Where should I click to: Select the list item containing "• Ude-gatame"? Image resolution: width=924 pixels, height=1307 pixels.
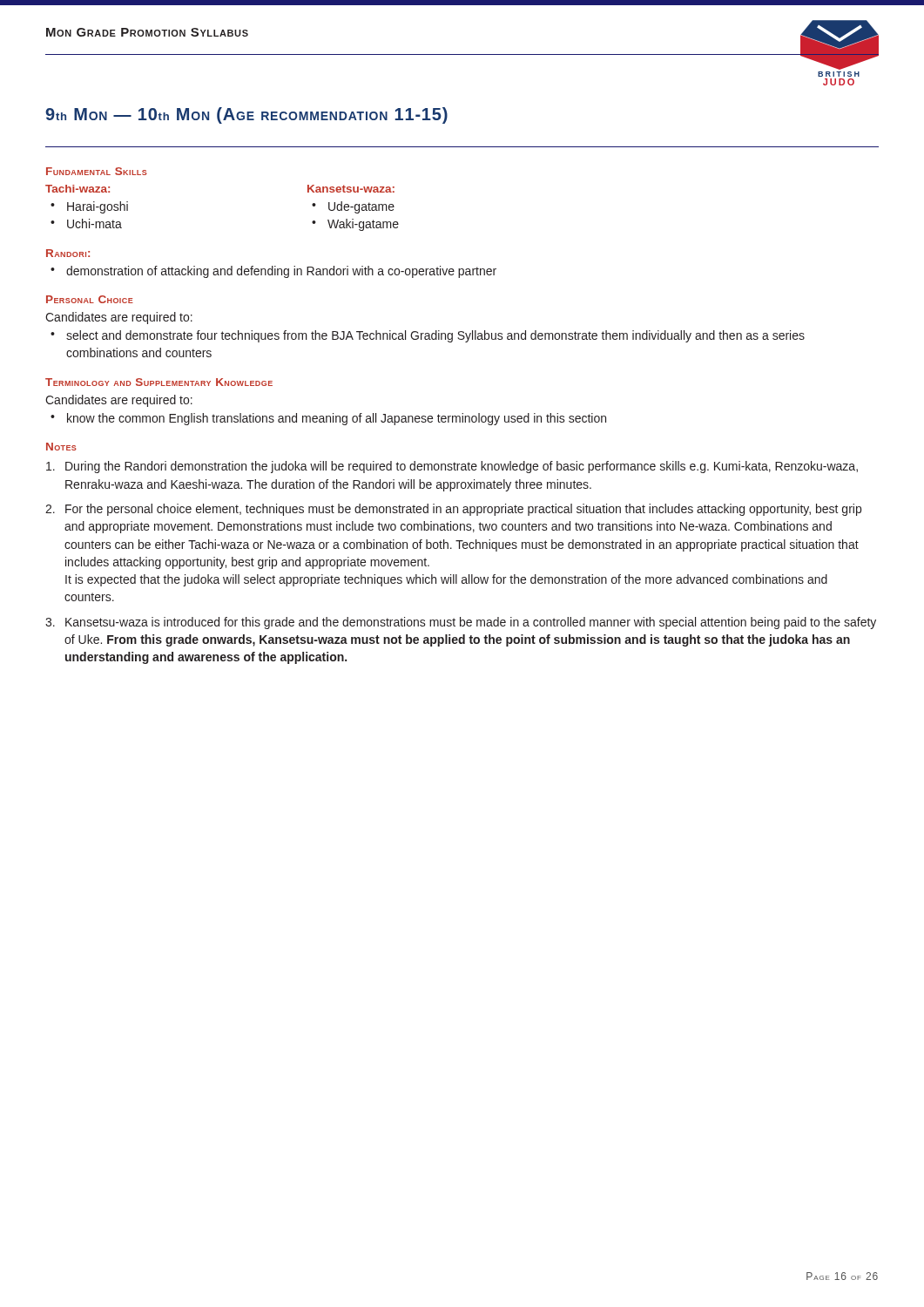pos(353,207)
